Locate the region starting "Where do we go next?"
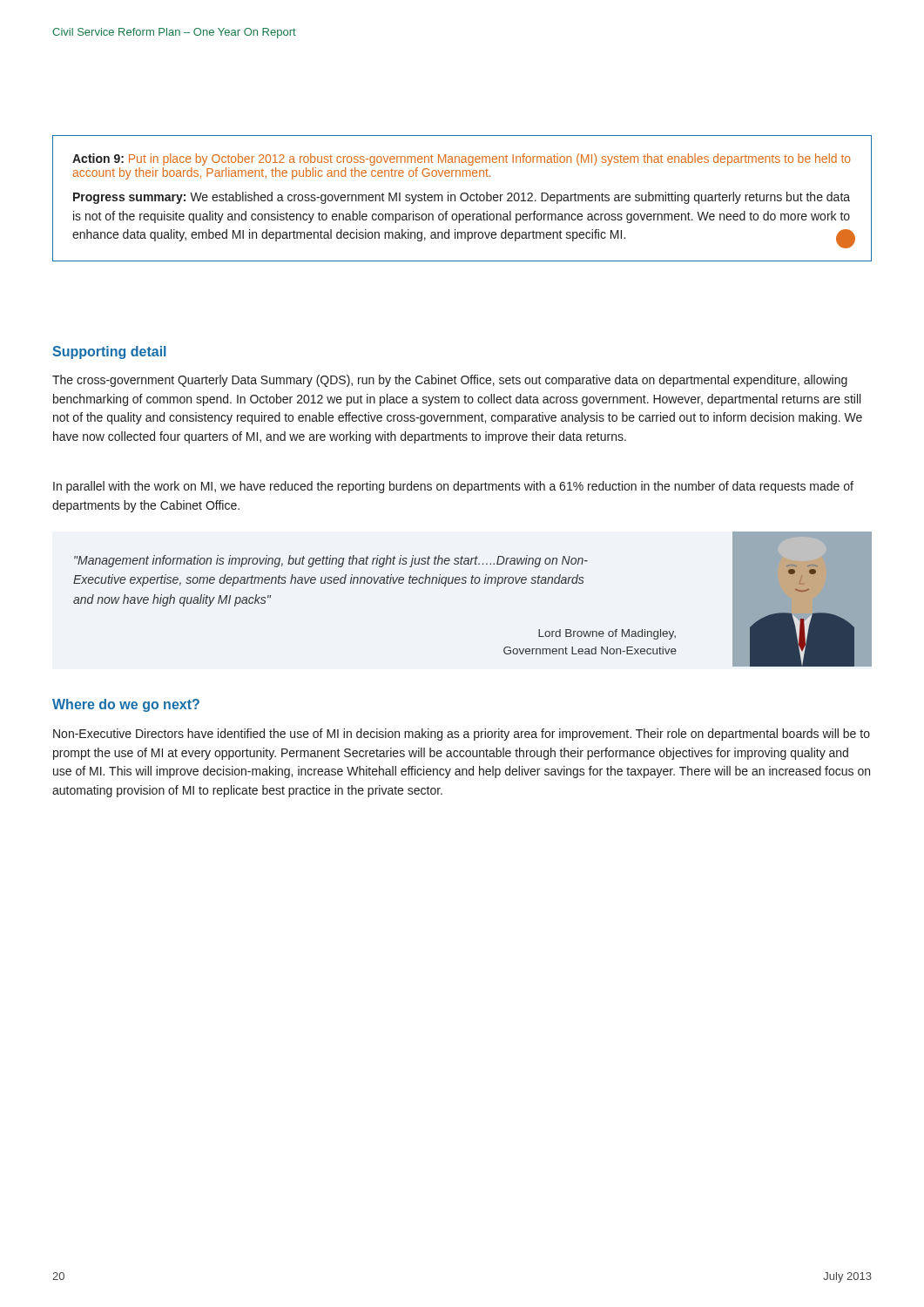Image resolution: width=924 pixels, height=1307 pixels. (126, 704)
